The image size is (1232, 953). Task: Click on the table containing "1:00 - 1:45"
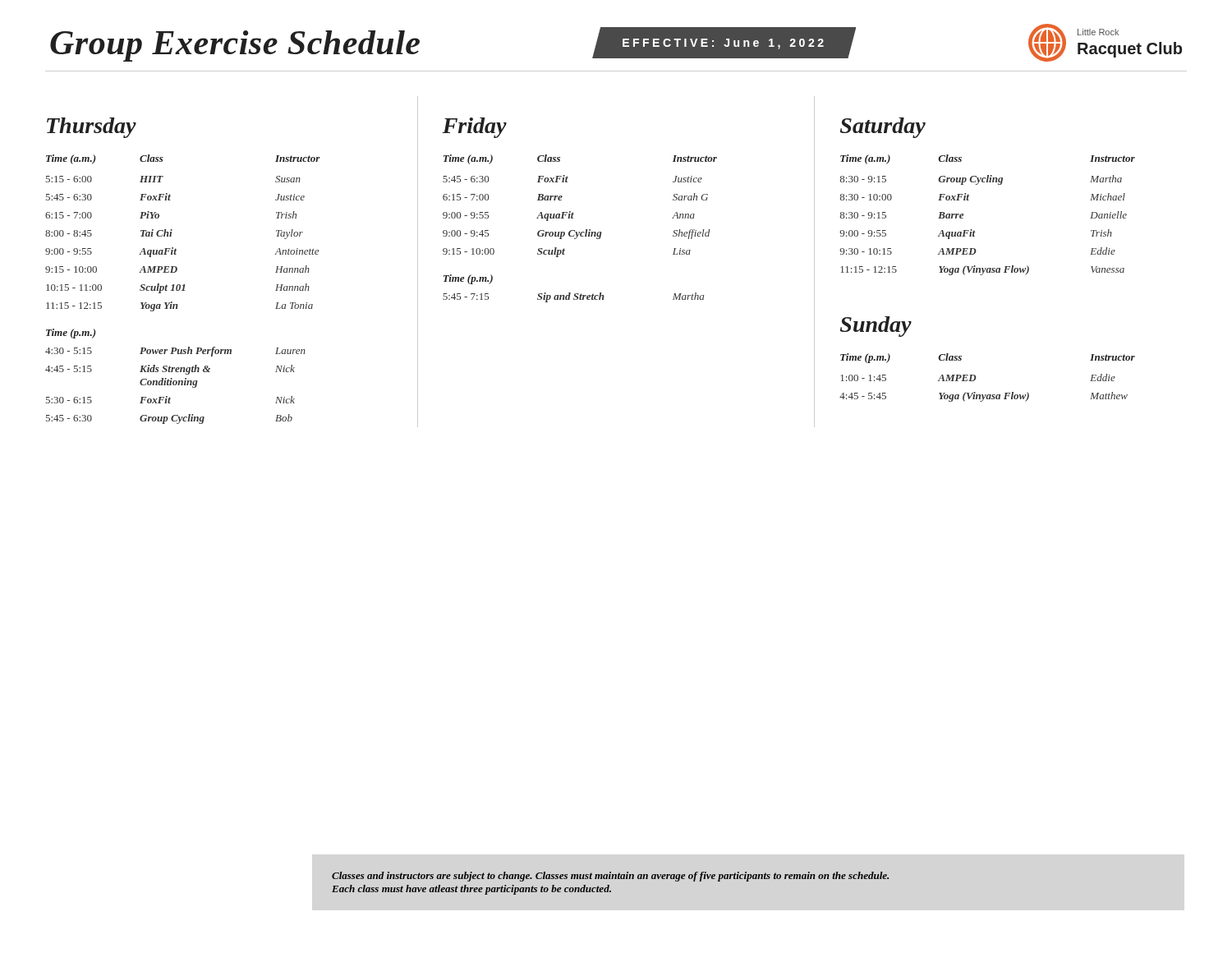click(1013, 376)
